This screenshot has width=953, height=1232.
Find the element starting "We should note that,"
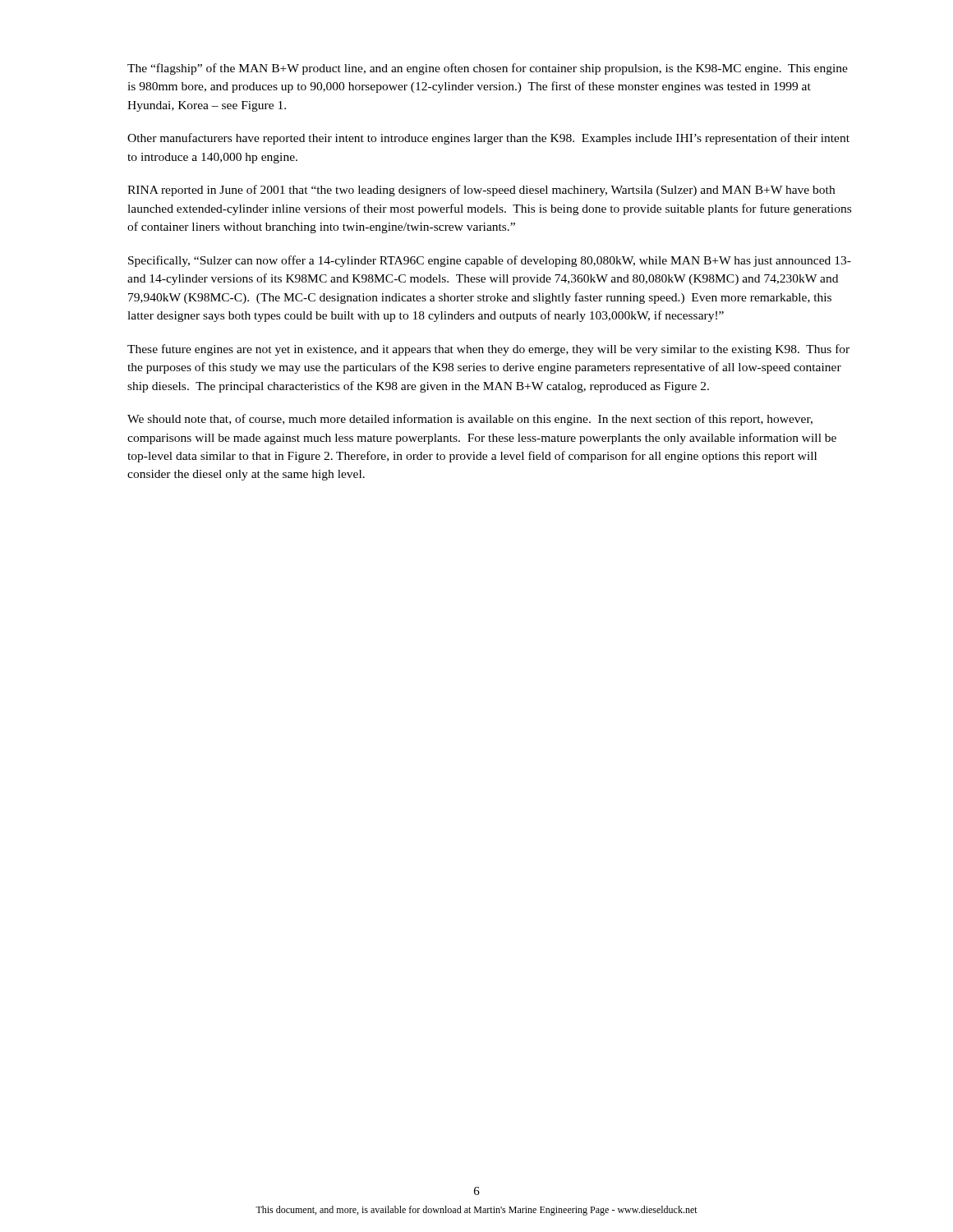tap(482, 446)
